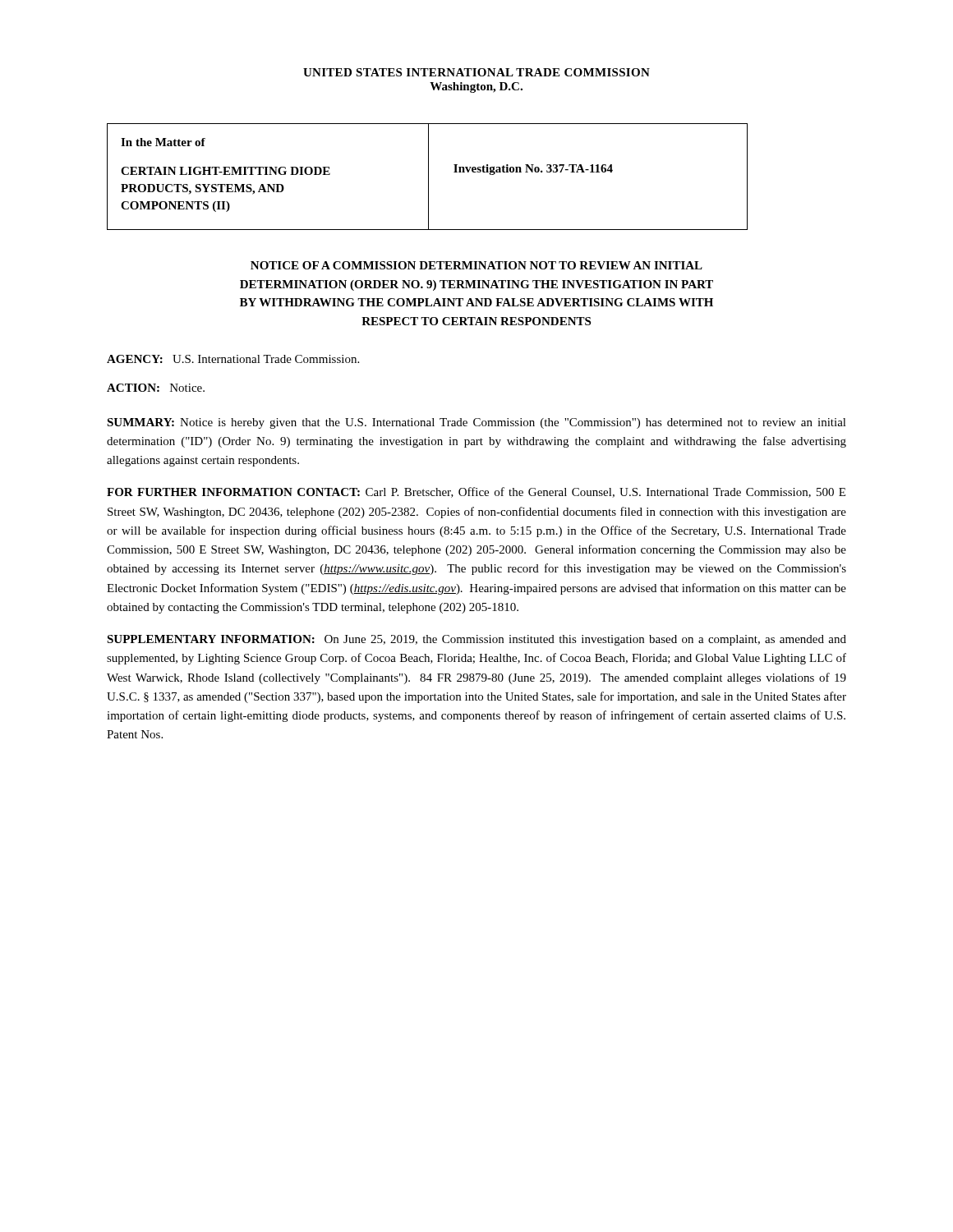
Task: Click on the text that says "ACTION: Notice."
Action: click(x=156, y=388)
